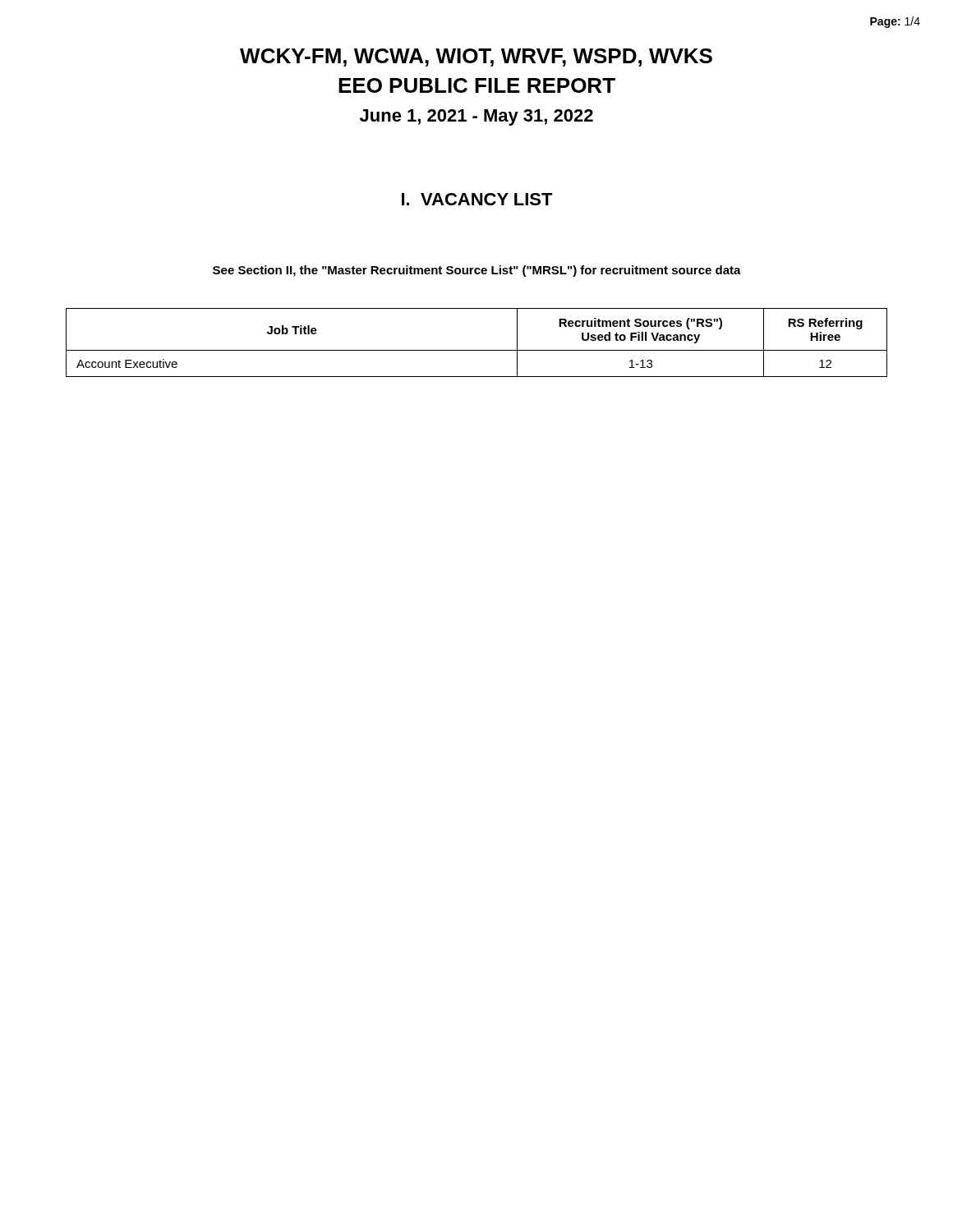Find the title that says "WCKY-FM, WCWA, WIOT, WRVF, WSPD, WVKS EEO"

(476, 85)
